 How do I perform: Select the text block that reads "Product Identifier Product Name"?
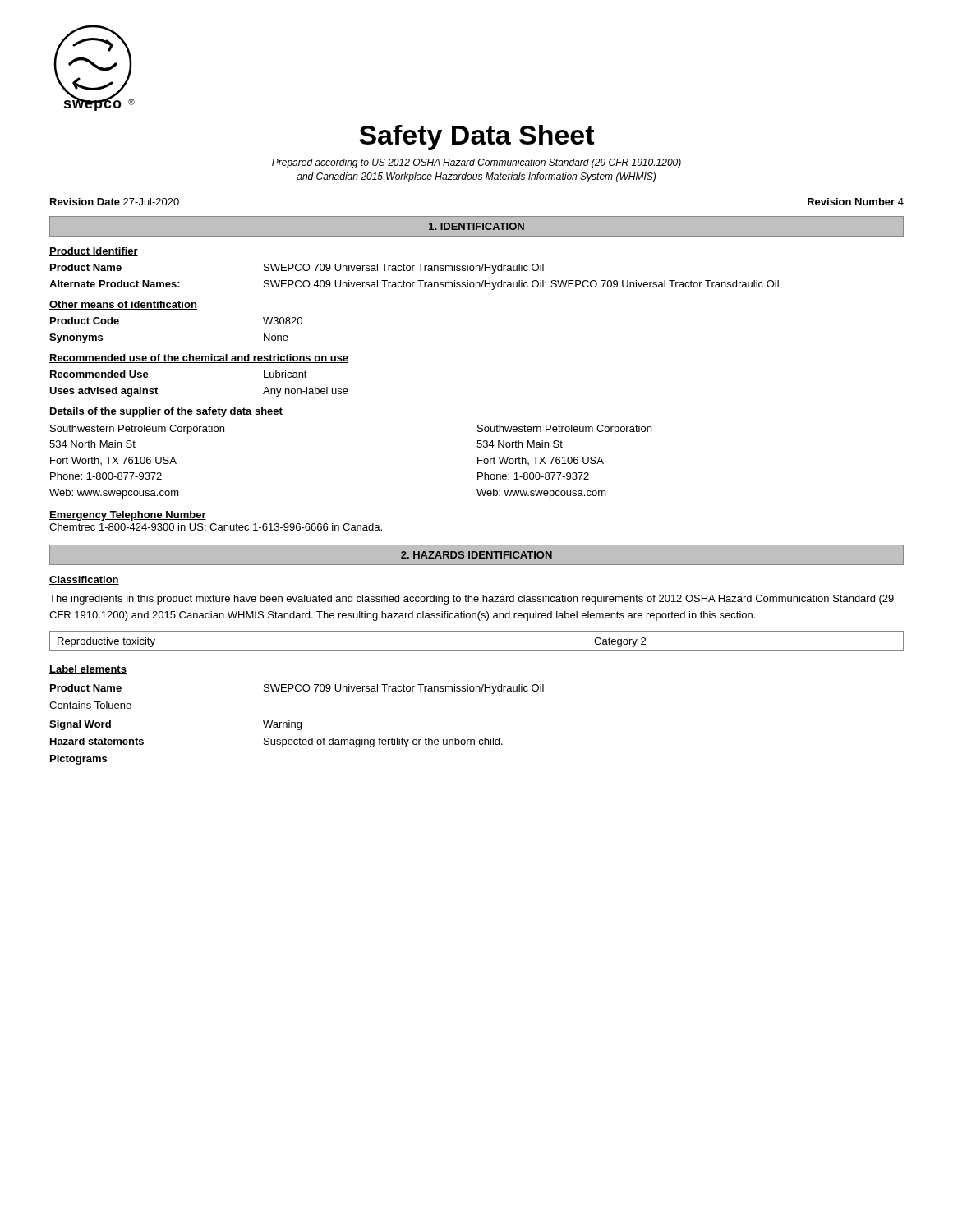pyautogui.click(x=476, y=267)
